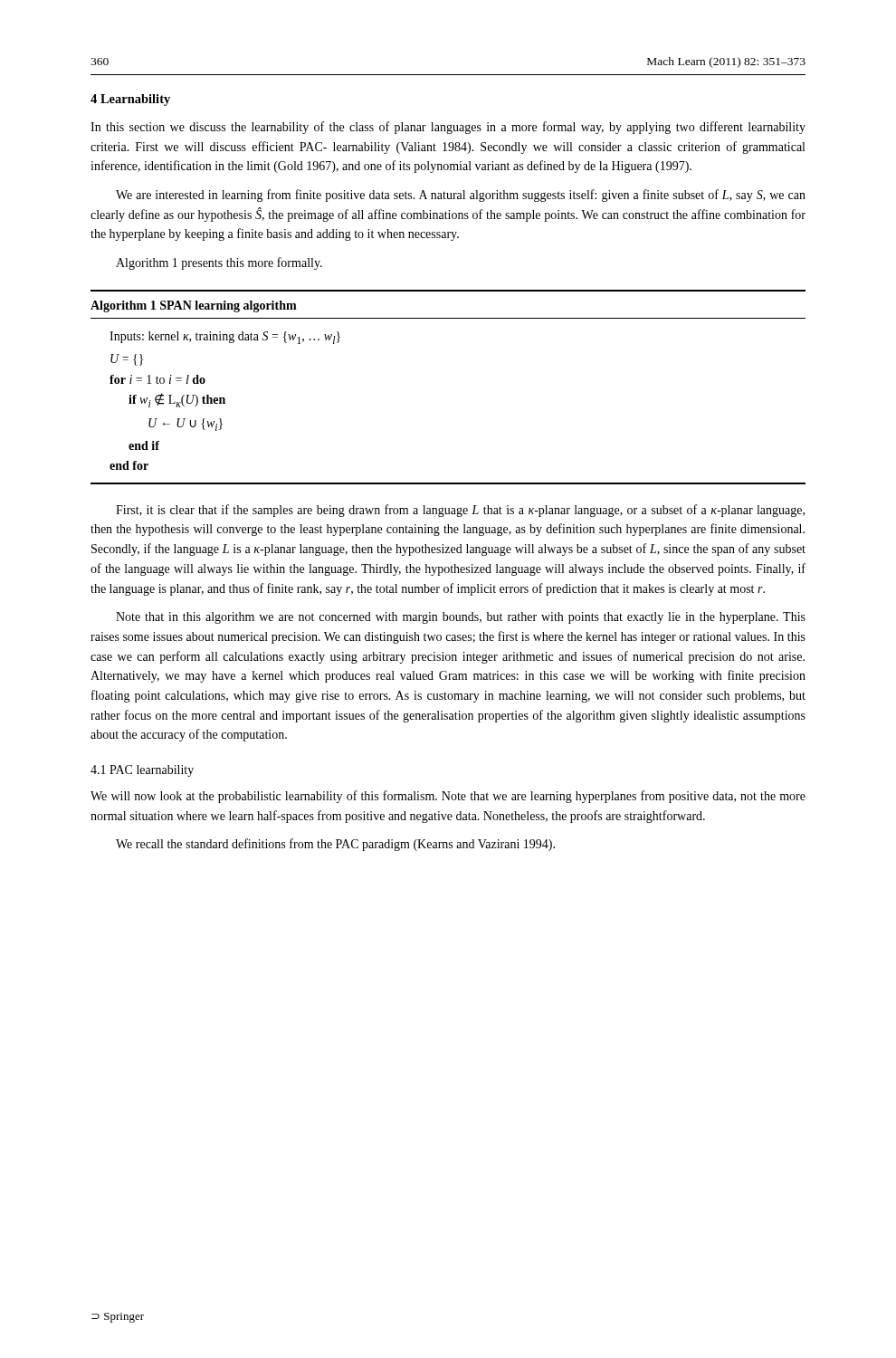Screen dimensions: 1358x896
Task: Point to the block starting "We will now look"
Action: pyautogui.click(x=448, y=806)
